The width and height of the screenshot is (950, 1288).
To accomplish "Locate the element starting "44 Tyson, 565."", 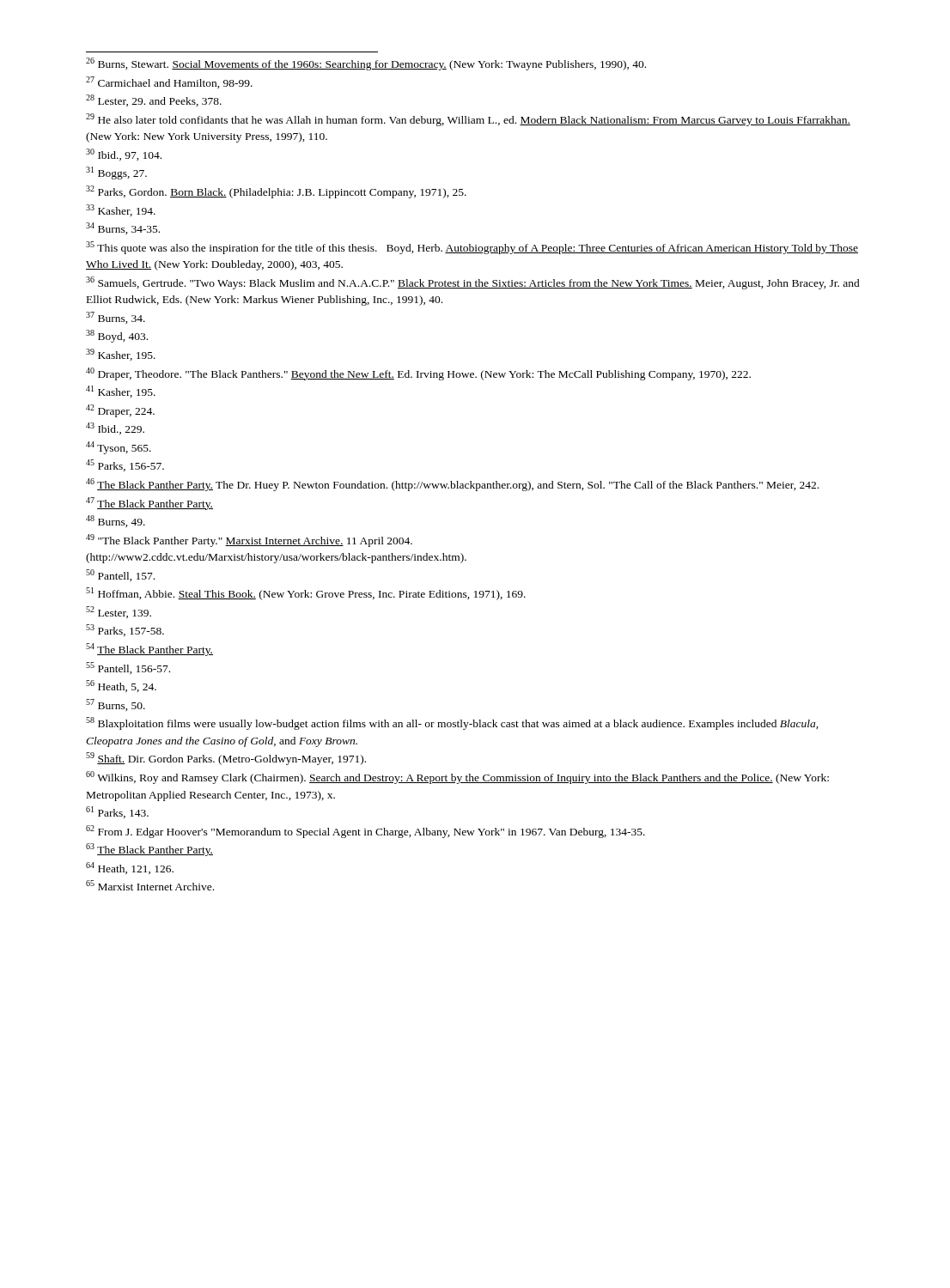I will (x=119, y=447).
